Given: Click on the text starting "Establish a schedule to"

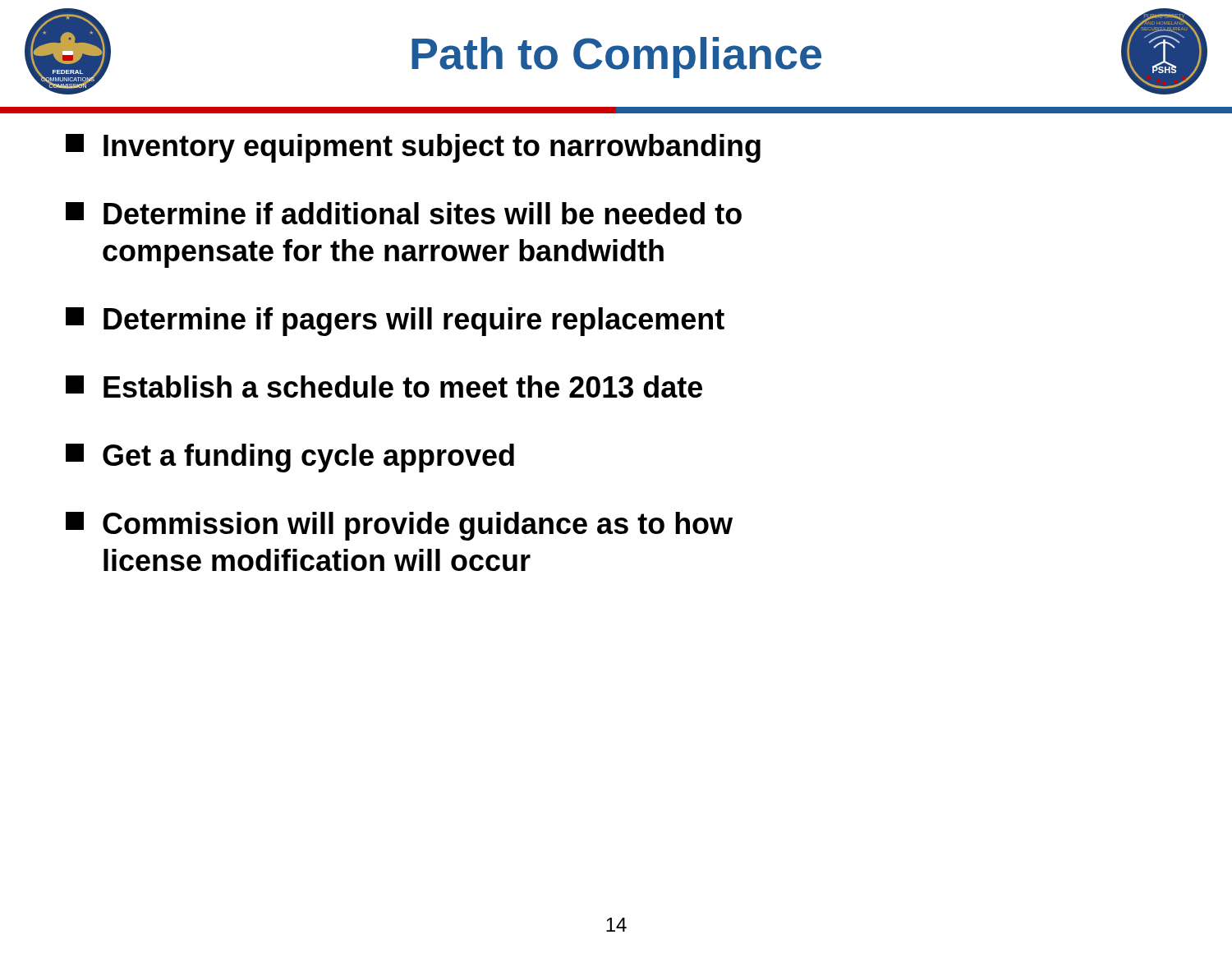Looking at the screenshot, I should (x=385, y=387).
